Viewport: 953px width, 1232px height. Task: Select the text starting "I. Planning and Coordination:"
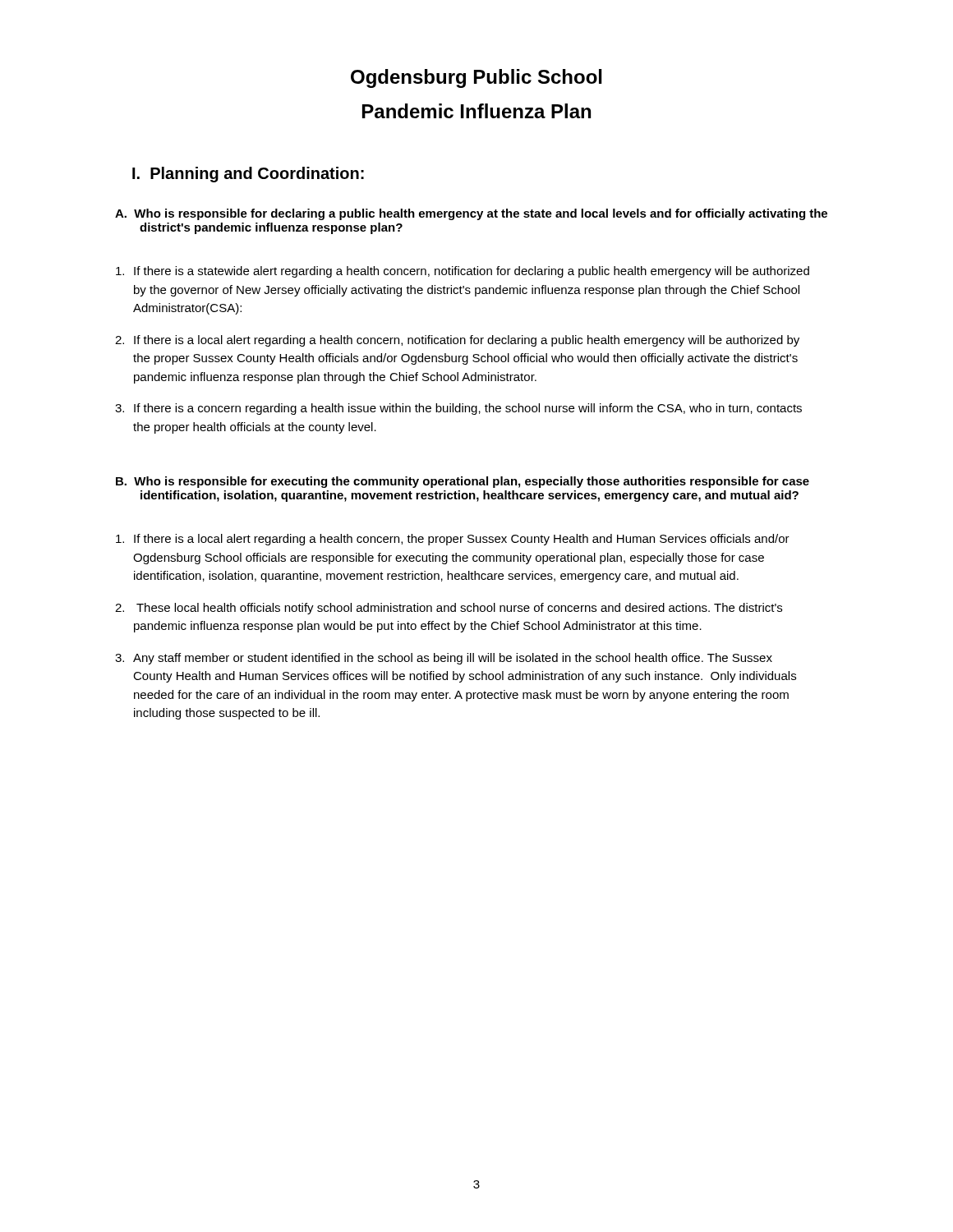pyautogui.click(x=248, y=173)
